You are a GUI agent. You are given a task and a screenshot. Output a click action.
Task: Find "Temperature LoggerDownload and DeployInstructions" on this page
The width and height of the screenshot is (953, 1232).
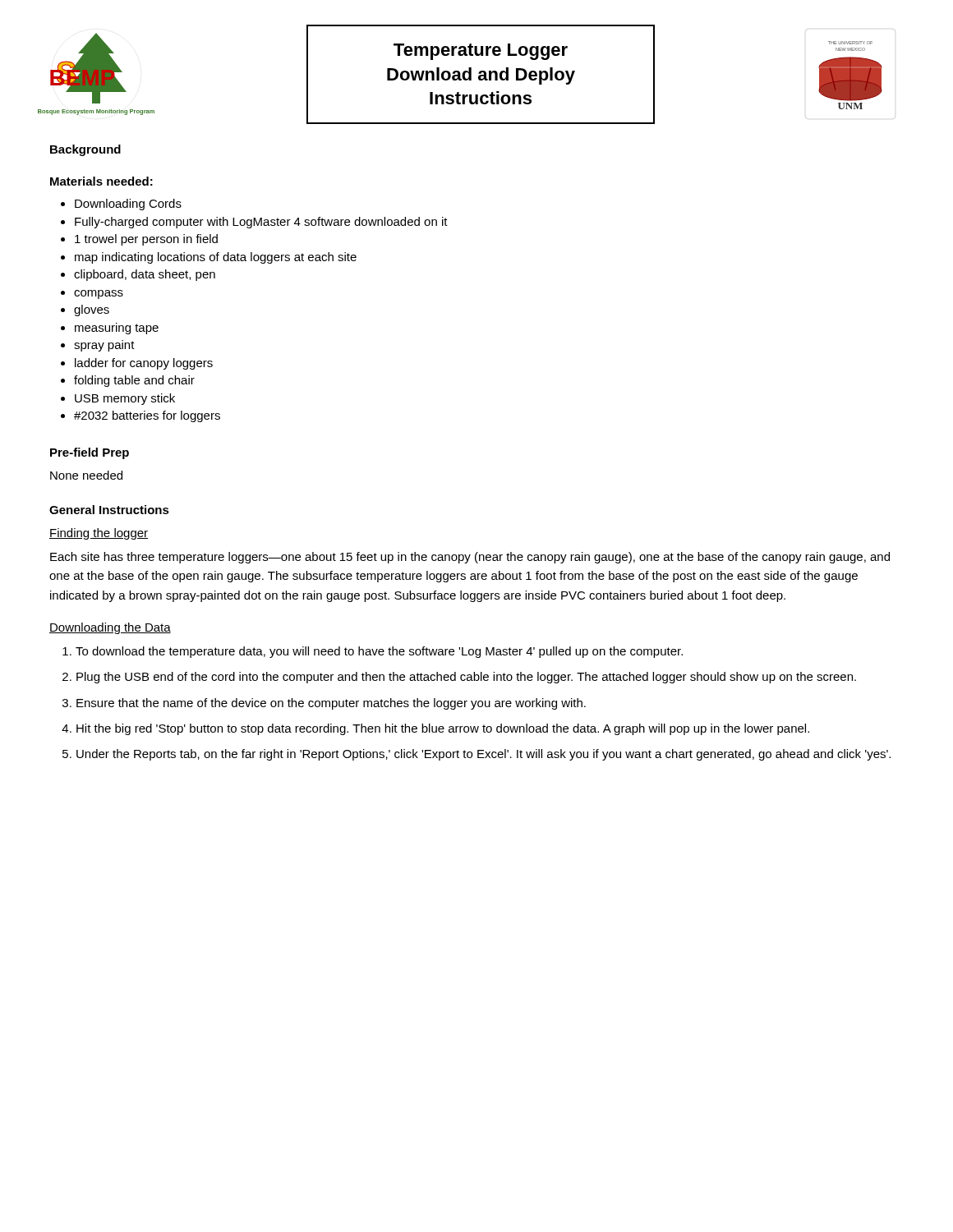481,74
